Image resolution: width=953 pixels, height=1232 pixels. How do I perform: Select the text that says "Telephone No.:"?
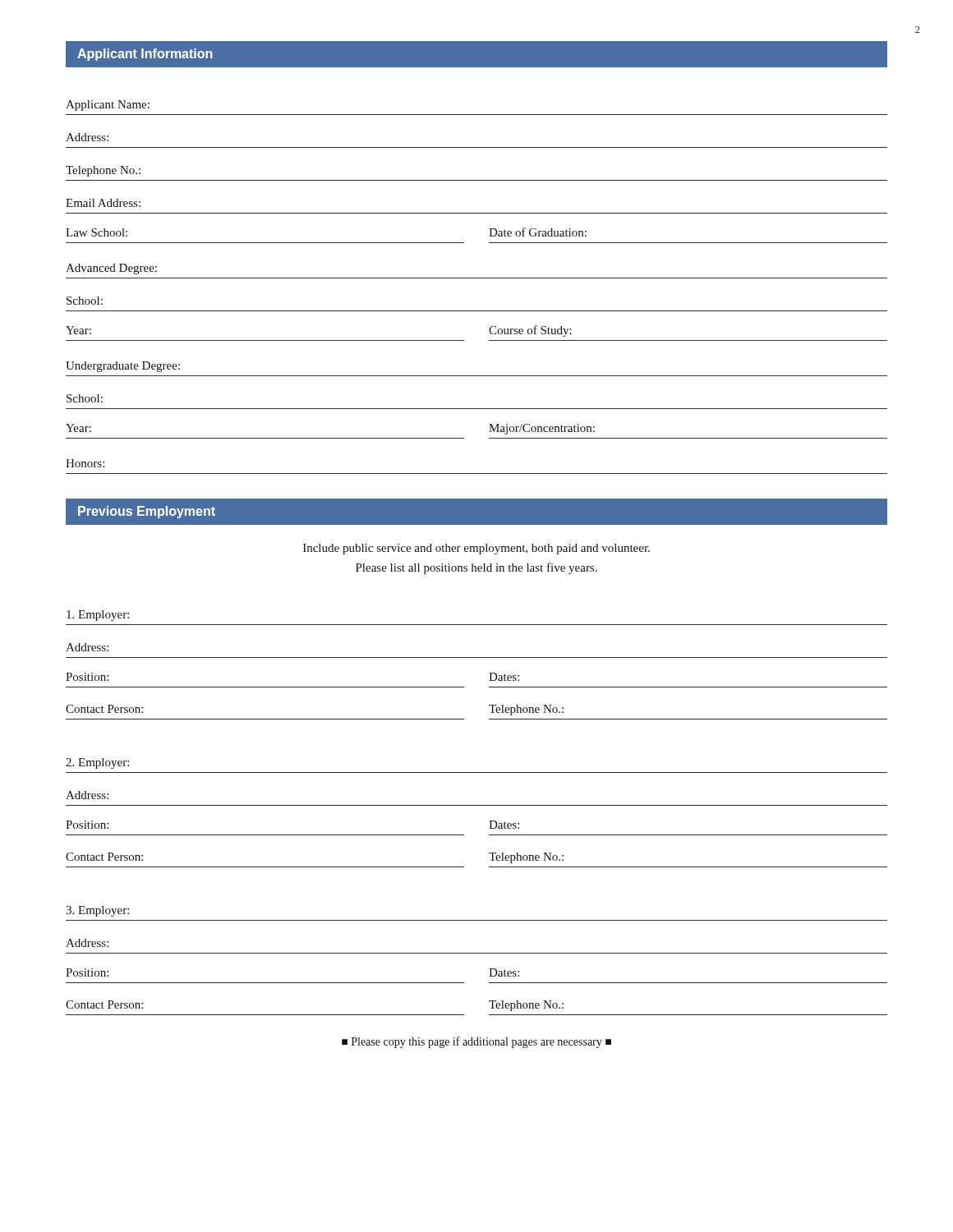pos(156,170)
